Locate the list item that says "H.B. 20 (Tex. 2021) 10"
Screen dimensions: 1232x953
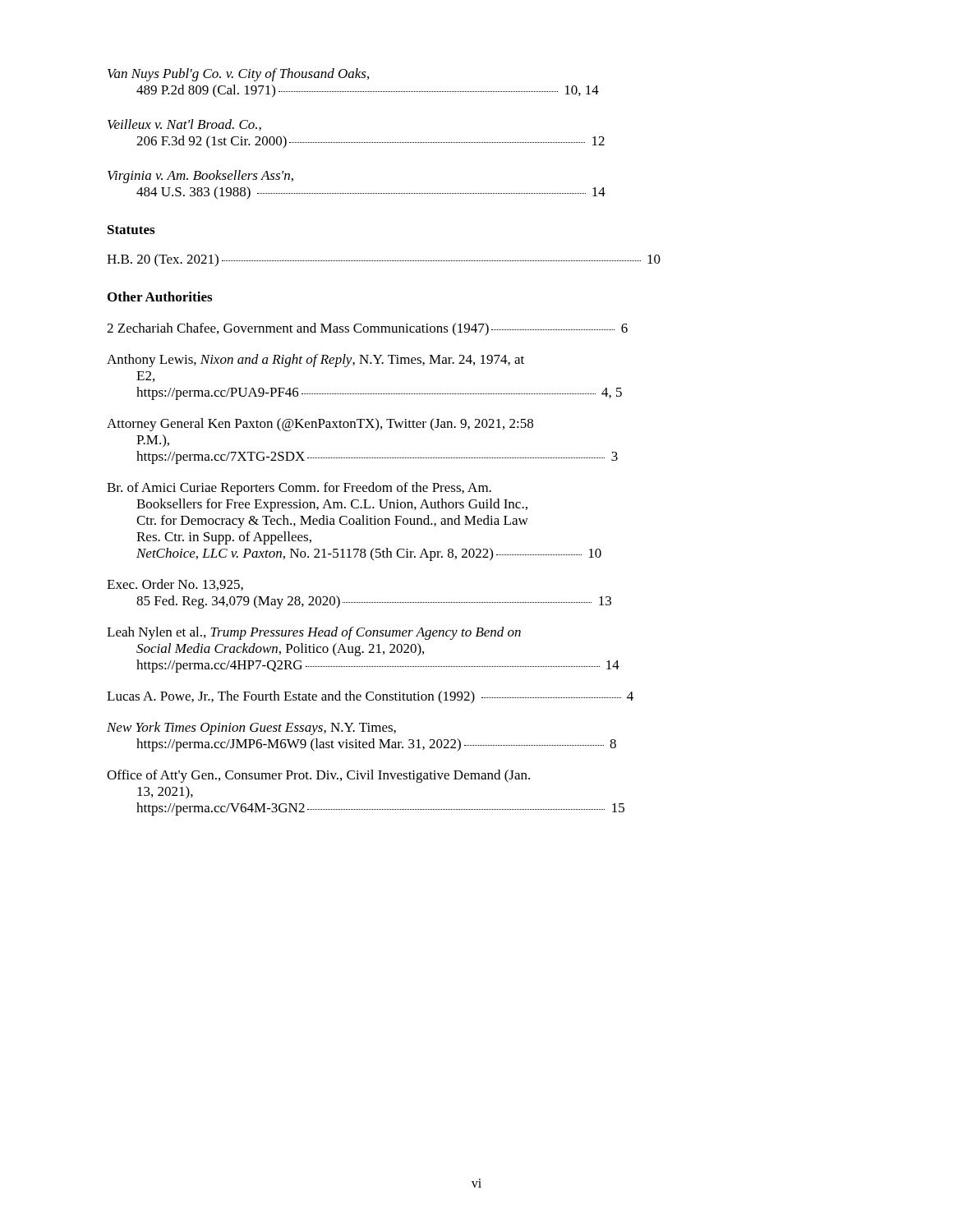coord(476,260)
